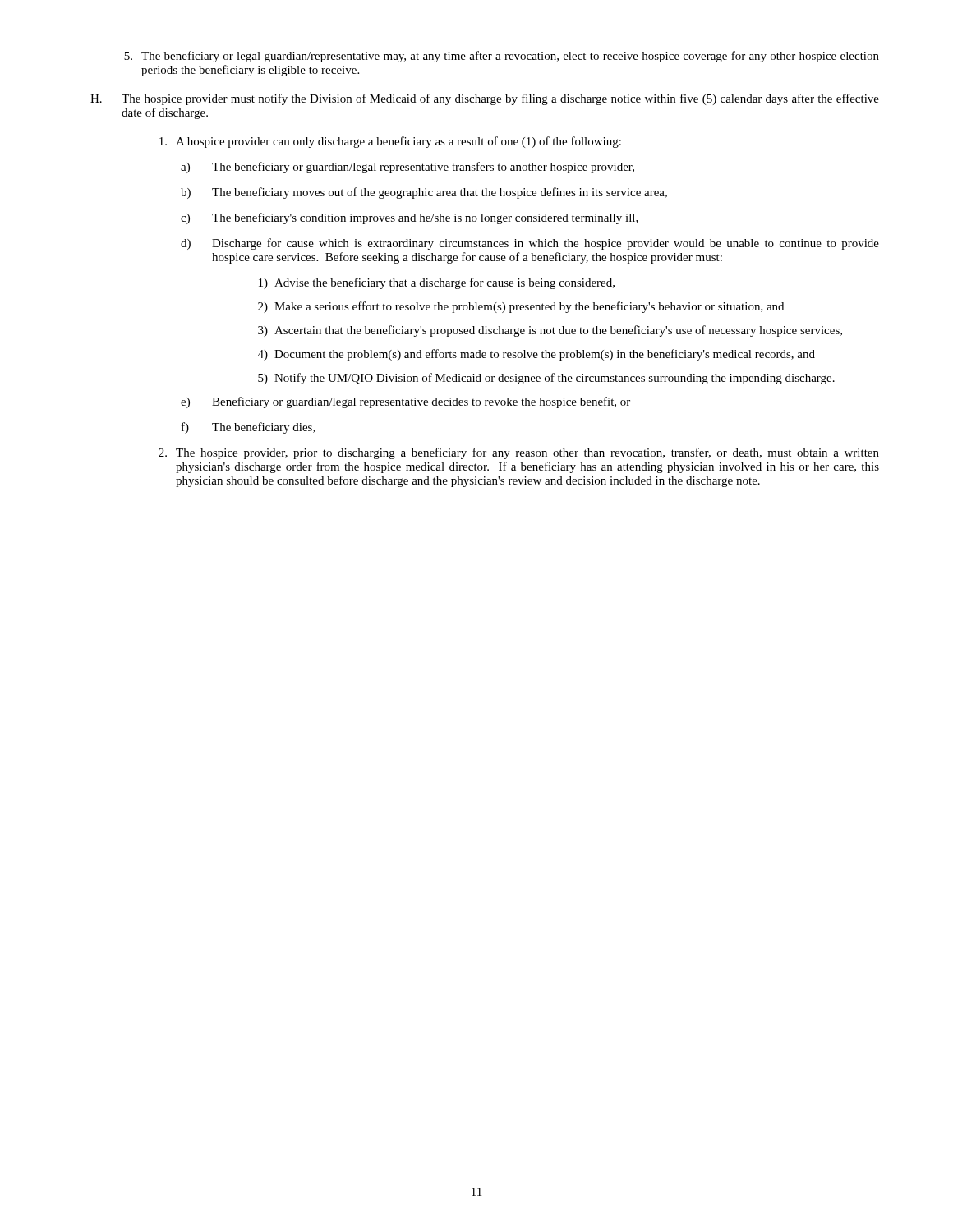Viewport: 953px width, 1232px height.
Task: Click on the list item with the text "2) Make a"
Action: click(x=558, y=307)
